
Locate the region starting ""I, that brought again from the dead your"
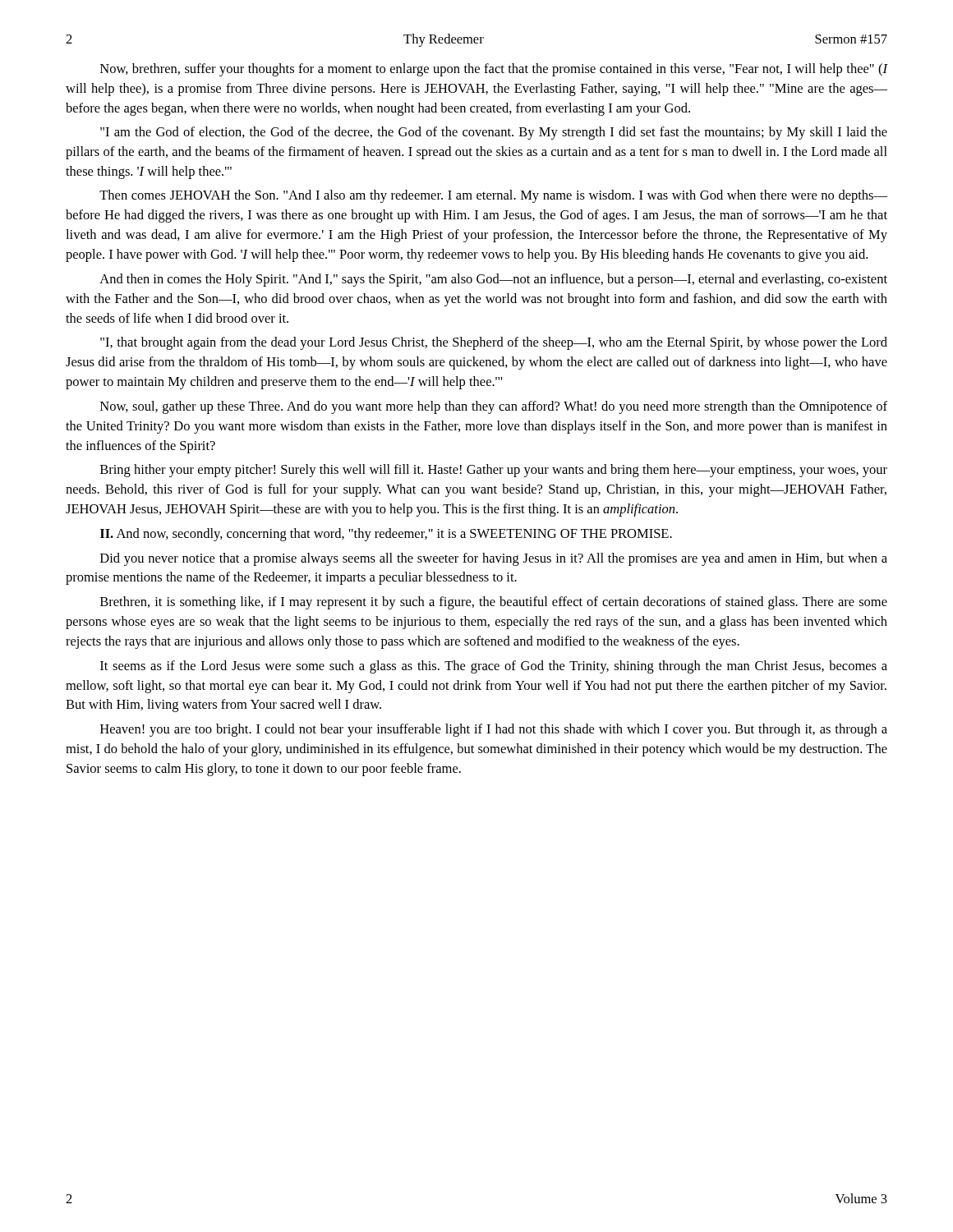point(476,362)
